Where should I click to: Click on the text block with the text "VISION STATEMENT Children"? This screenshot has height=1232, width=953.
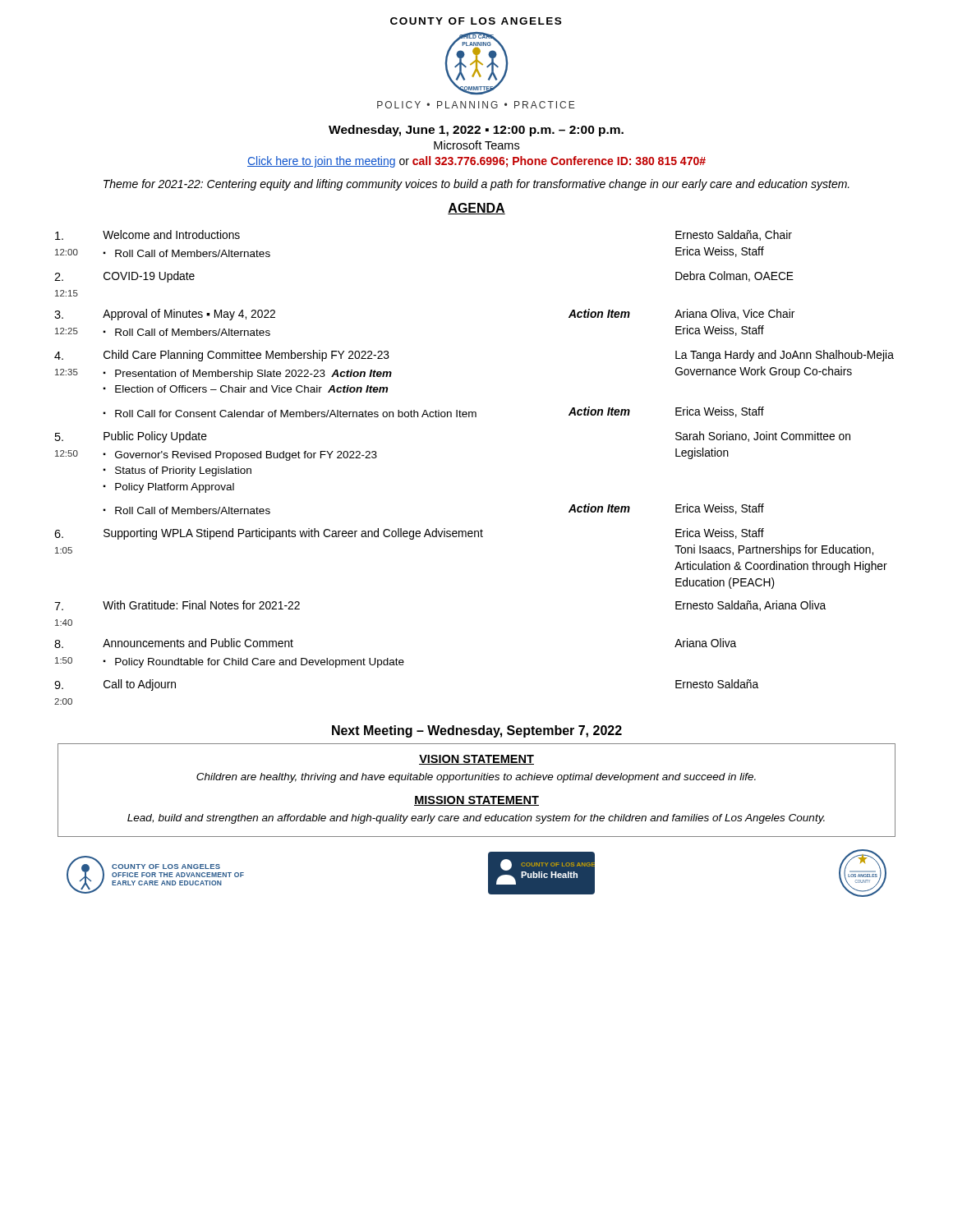[x=476, y=789]
